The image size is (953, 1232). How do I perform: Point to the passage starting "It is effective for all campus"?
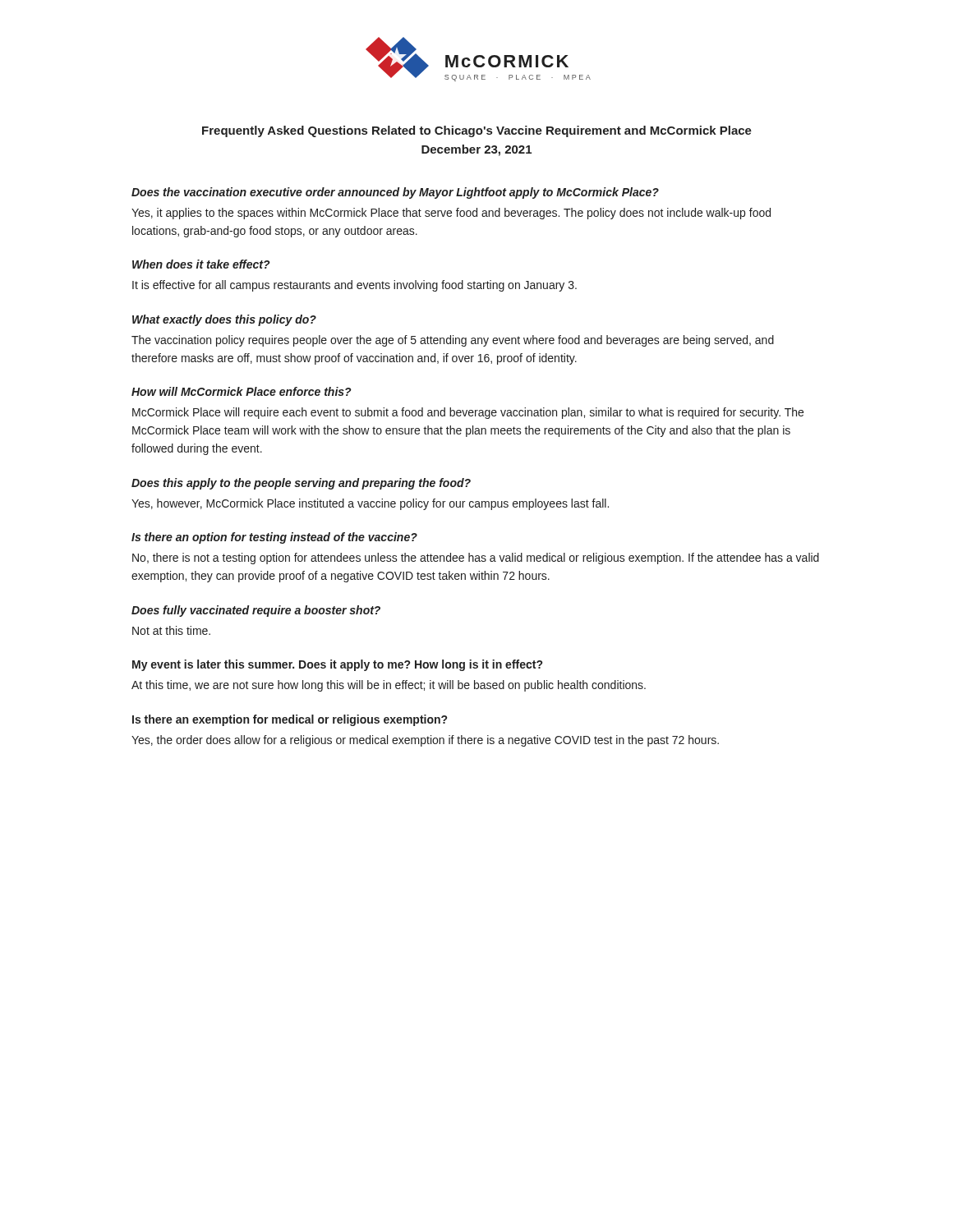354,285
